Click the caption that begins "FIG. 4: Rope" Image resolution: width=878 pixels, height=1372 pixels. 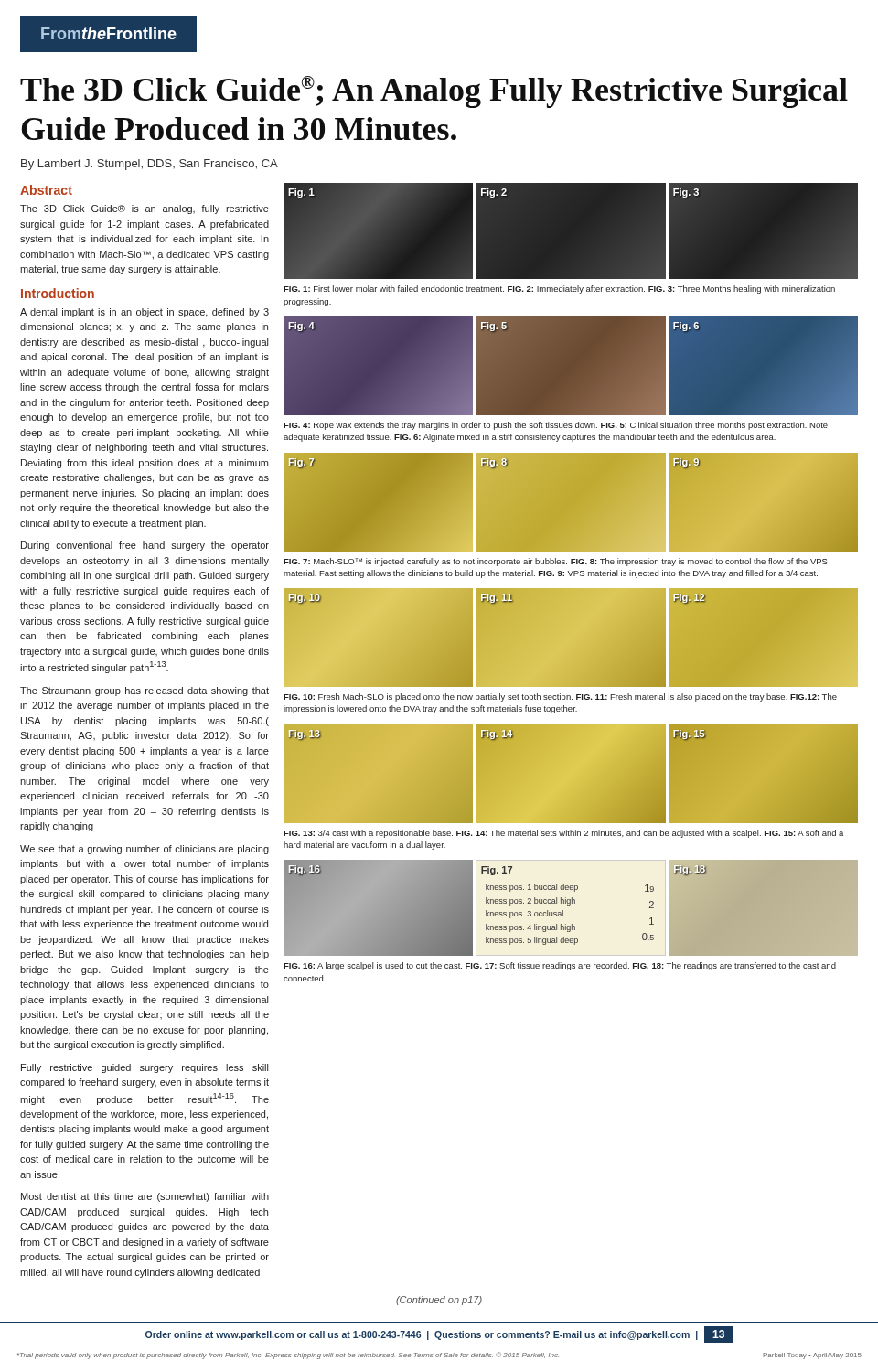click(x=556, y=431)
